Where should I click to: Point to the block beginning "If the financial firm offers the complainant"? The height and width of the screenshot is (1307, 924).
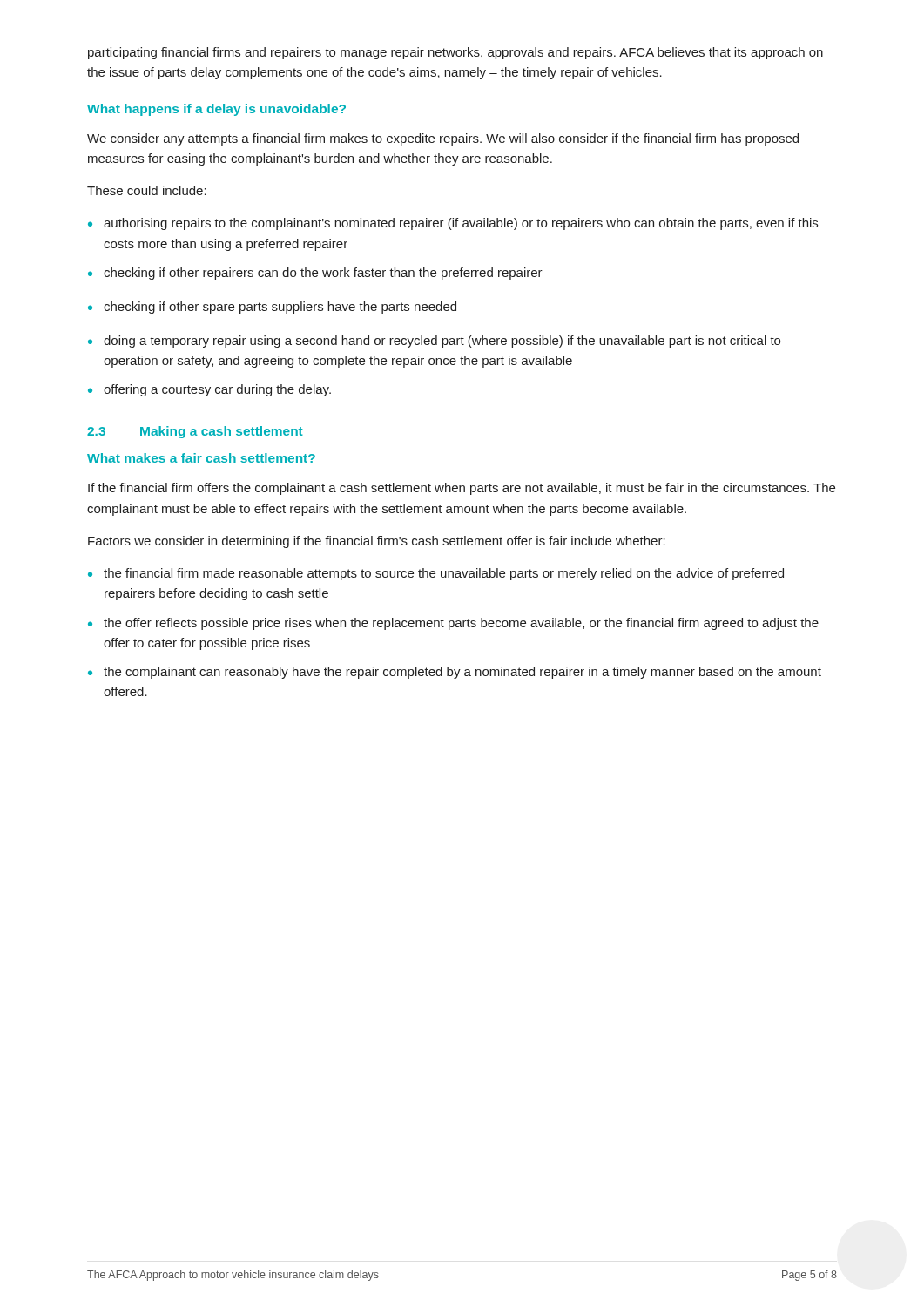pos(462,498)
